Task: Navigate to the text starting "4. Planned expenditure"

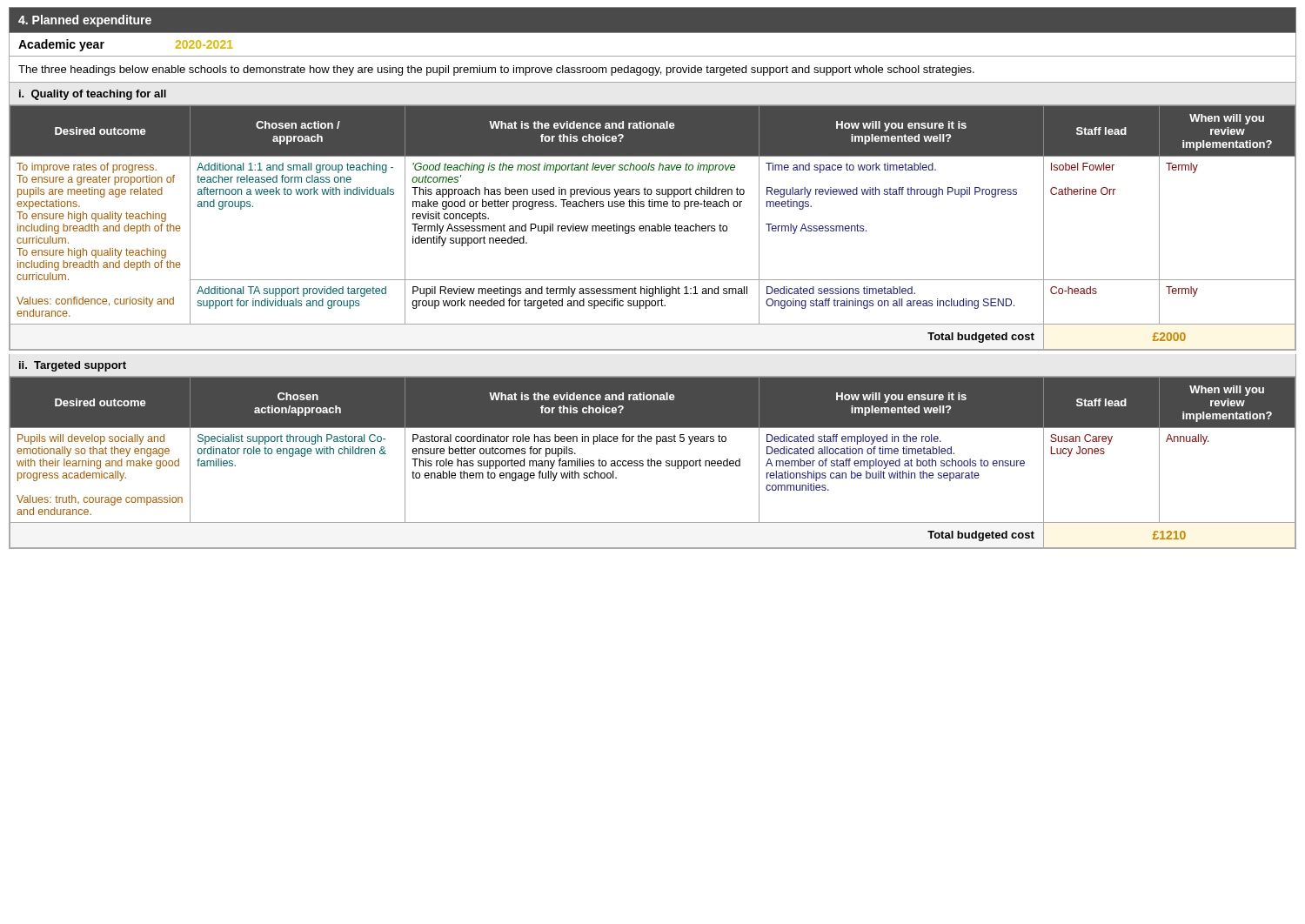Action: [85, 20]
